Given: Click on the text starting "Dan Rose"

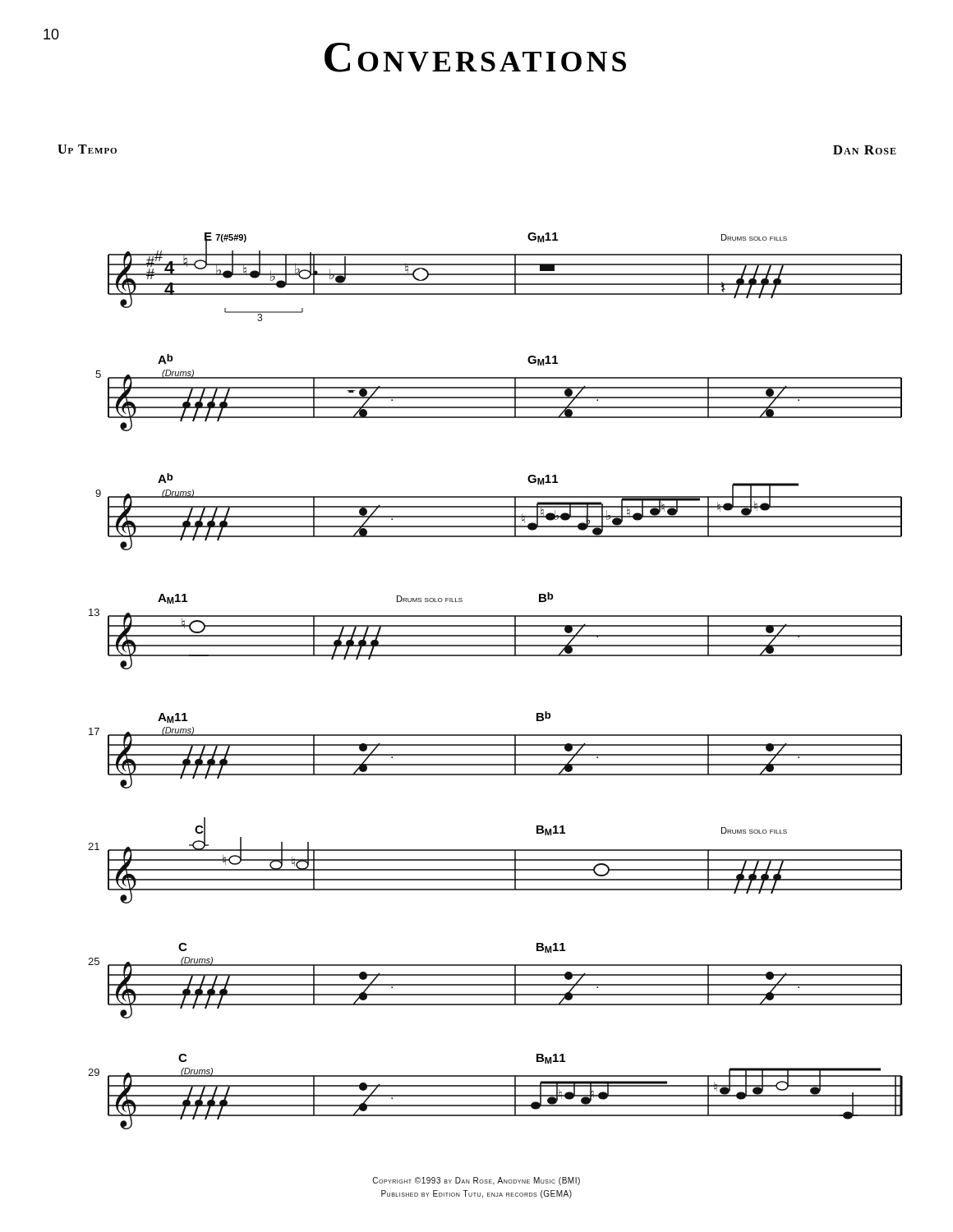Looking at the screenshot, I should point(865,150).
